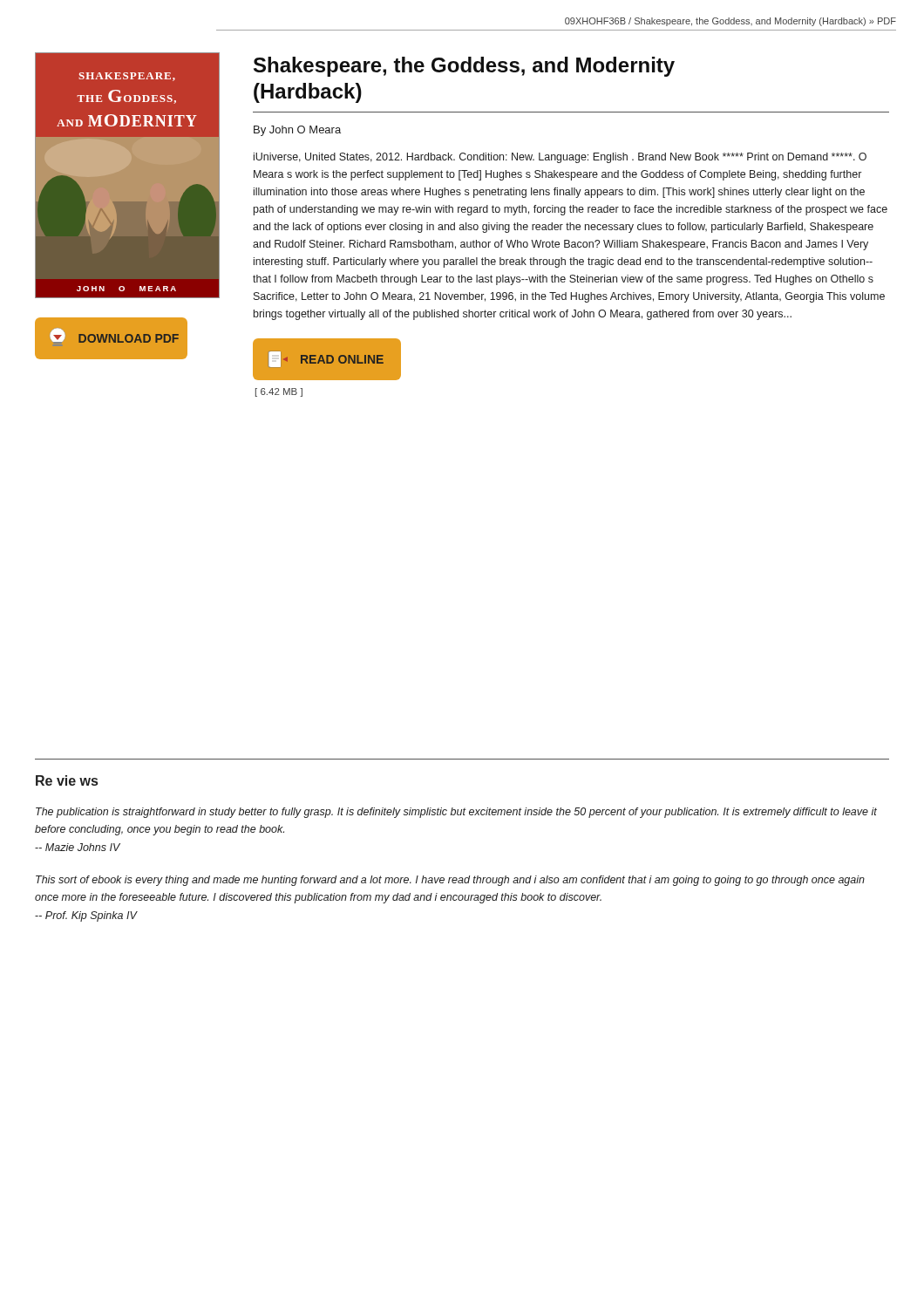This screenshot has width=924, height=1308.
Task: Find the region starting "Mazie Johns IV"
Action: click(x=77, y=848)
